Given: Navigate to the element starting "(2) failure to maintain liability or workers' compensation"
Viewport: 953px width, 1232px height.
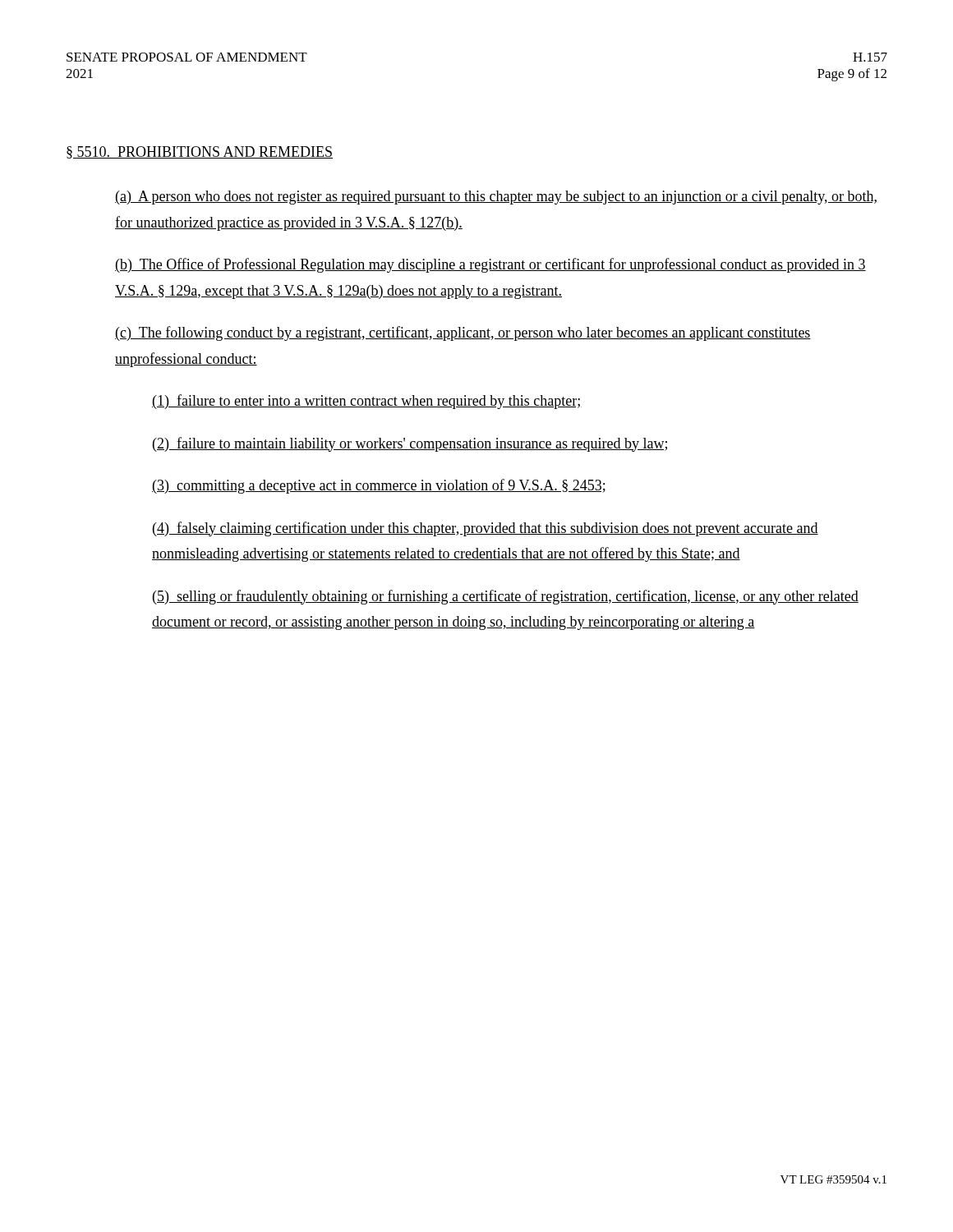Looking at the screenshot, I should [x=410, y=443].
